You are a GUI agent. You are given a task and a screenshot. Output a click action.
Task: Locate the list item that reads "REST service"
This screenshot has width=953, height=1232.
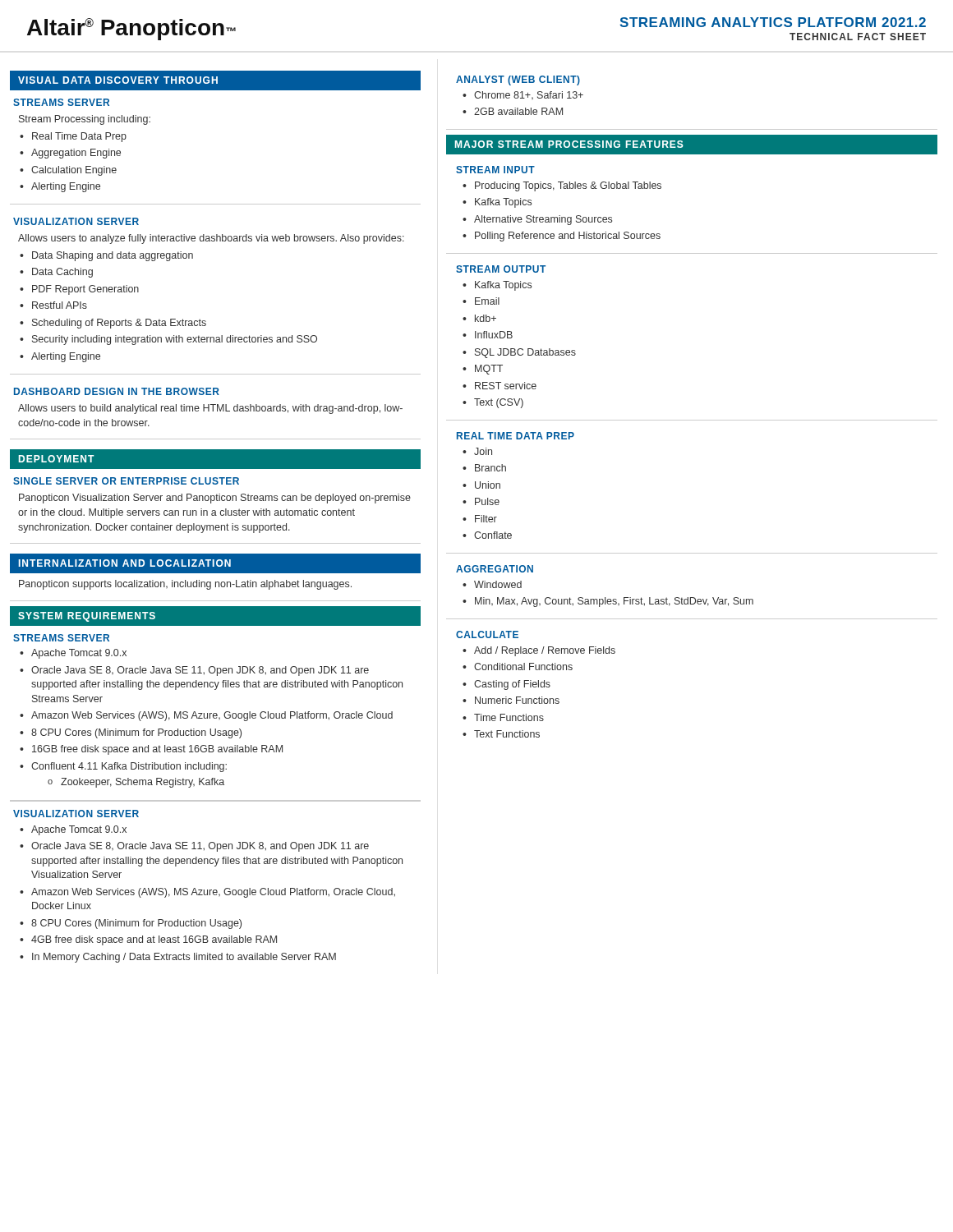coord(505,386)
